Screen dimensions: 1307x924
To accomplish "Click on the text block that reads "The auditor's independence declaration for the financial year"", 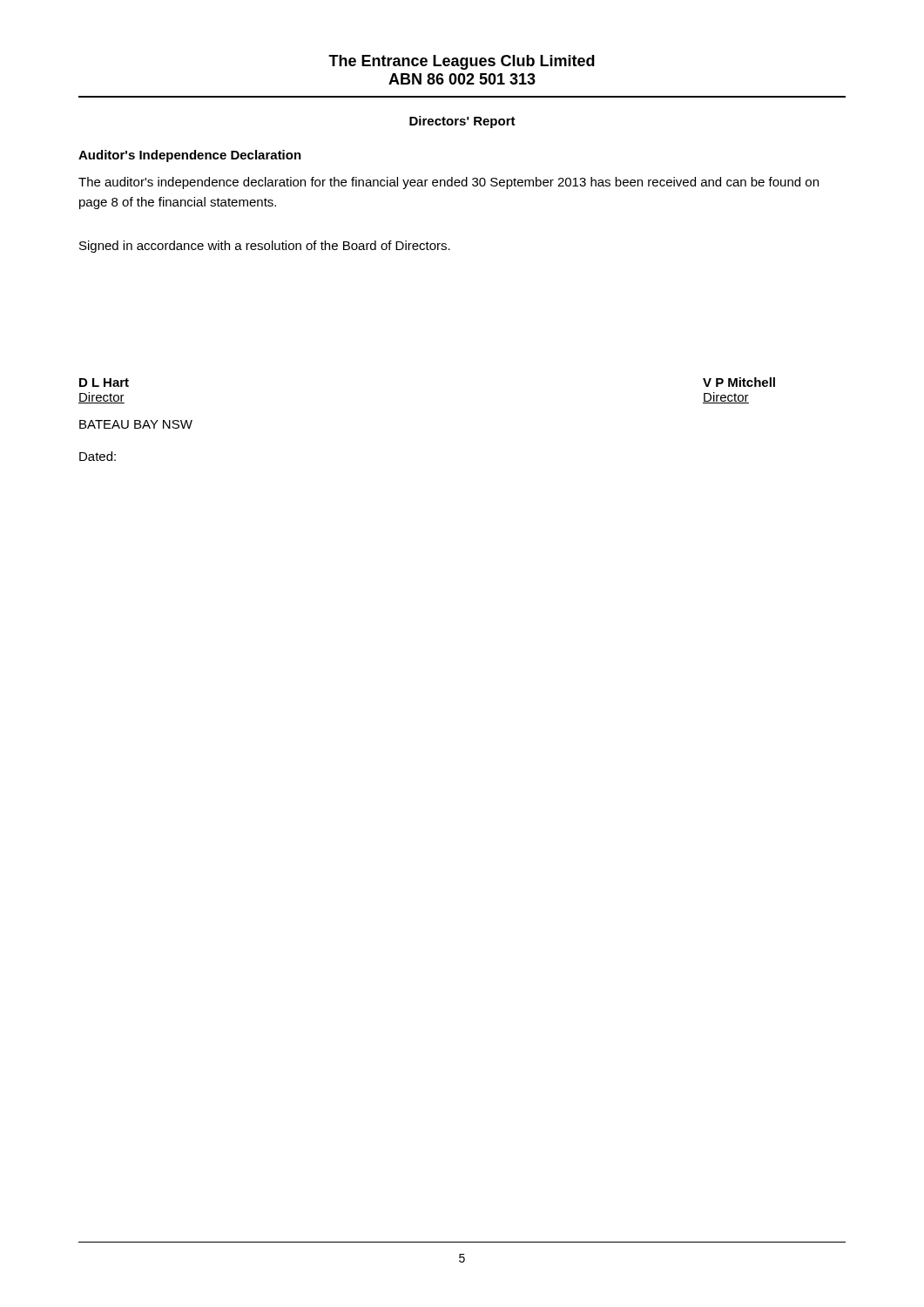I will click(449, 191).
